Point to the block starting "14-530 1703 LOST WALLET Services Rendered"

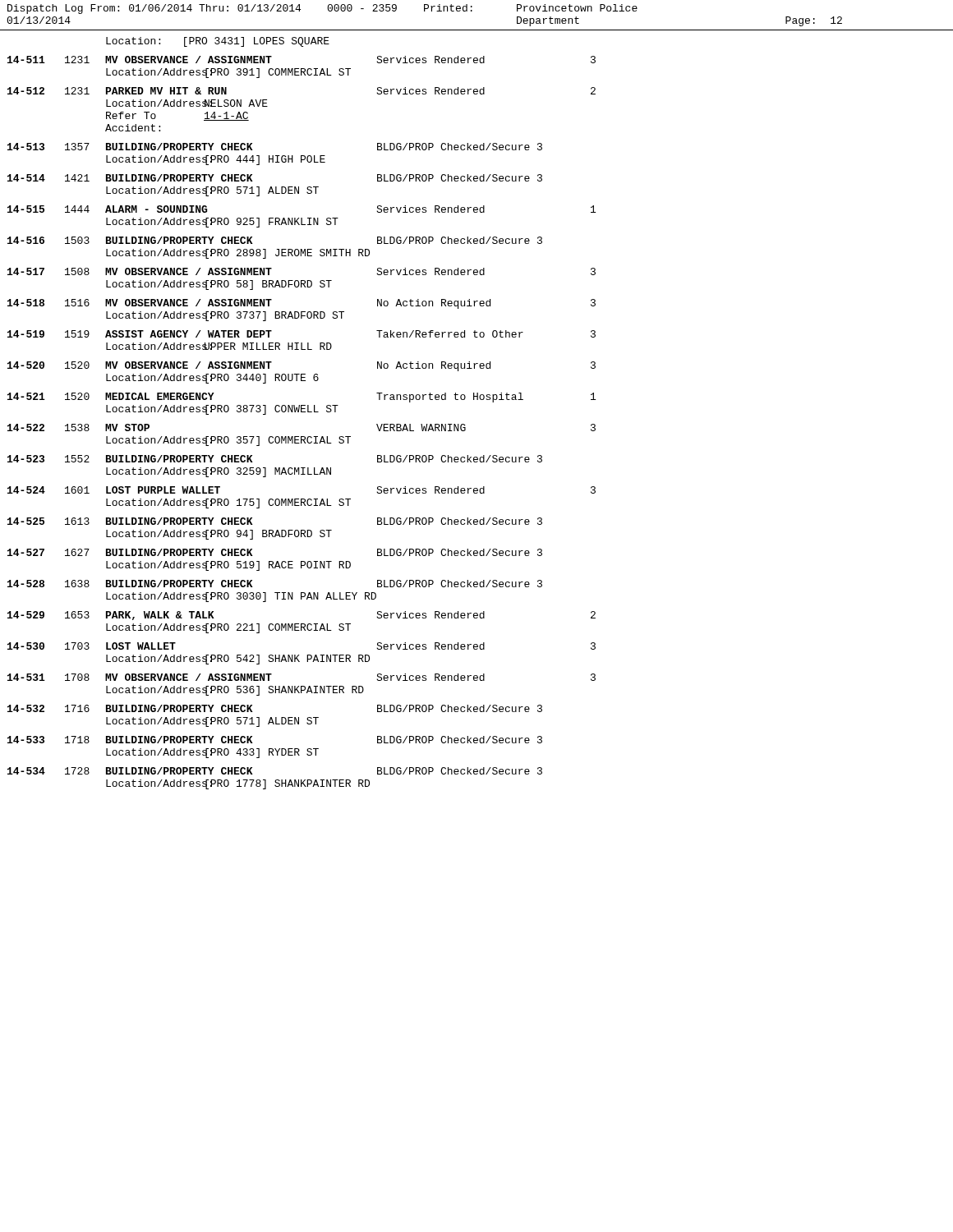pyautogui.click(x=476, y=653)
